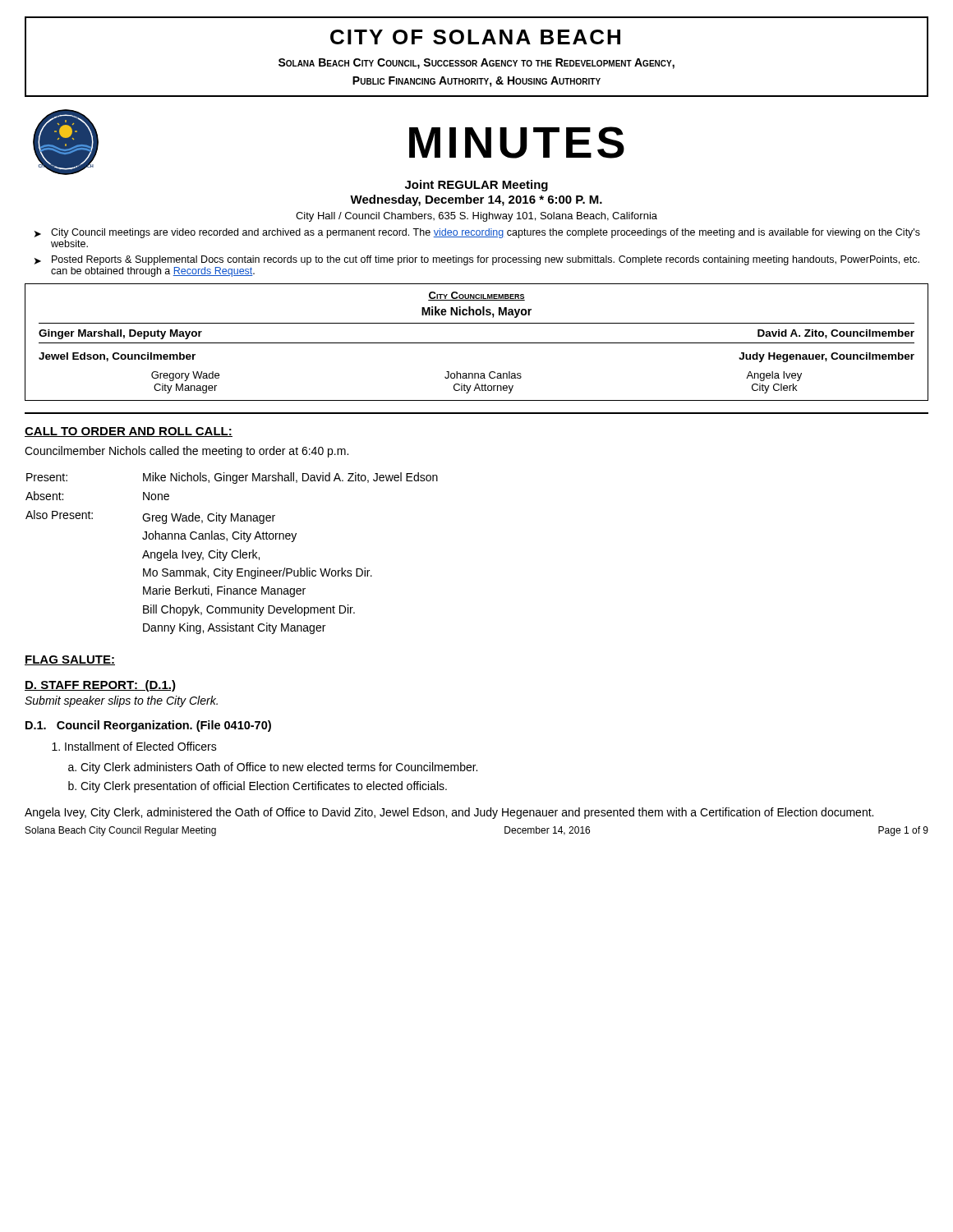Locate the text block that reads "Councilmember Nichols called"
Image resolution: width=953 pixels, height=1232 pixels.
[187, 451]
